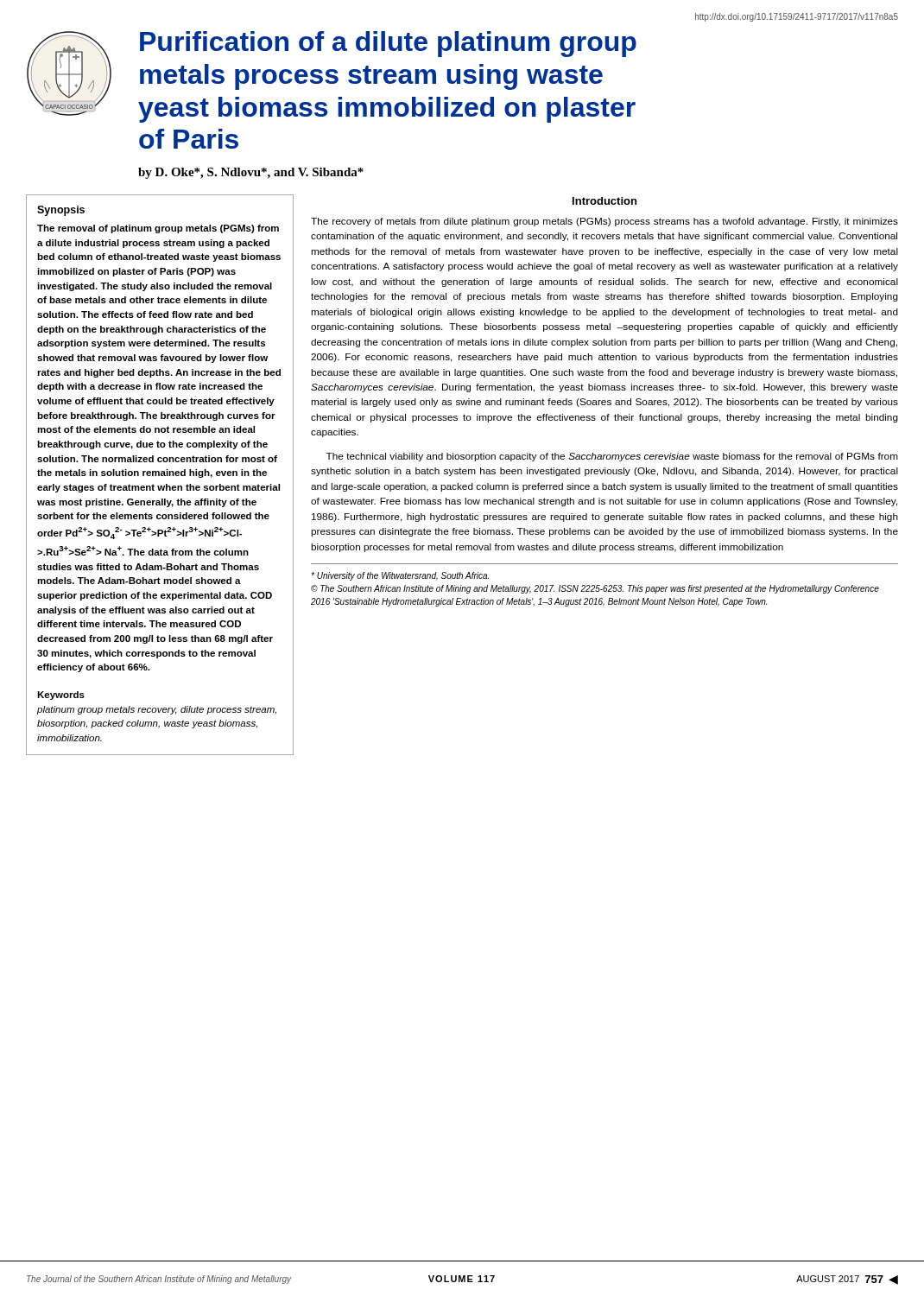Image resolution: width=924 pixels, height=1296 pixels.
Task: Find the title on this page that starts "Purification of a dilute platinum group metals process"
Action: [388, 90]
